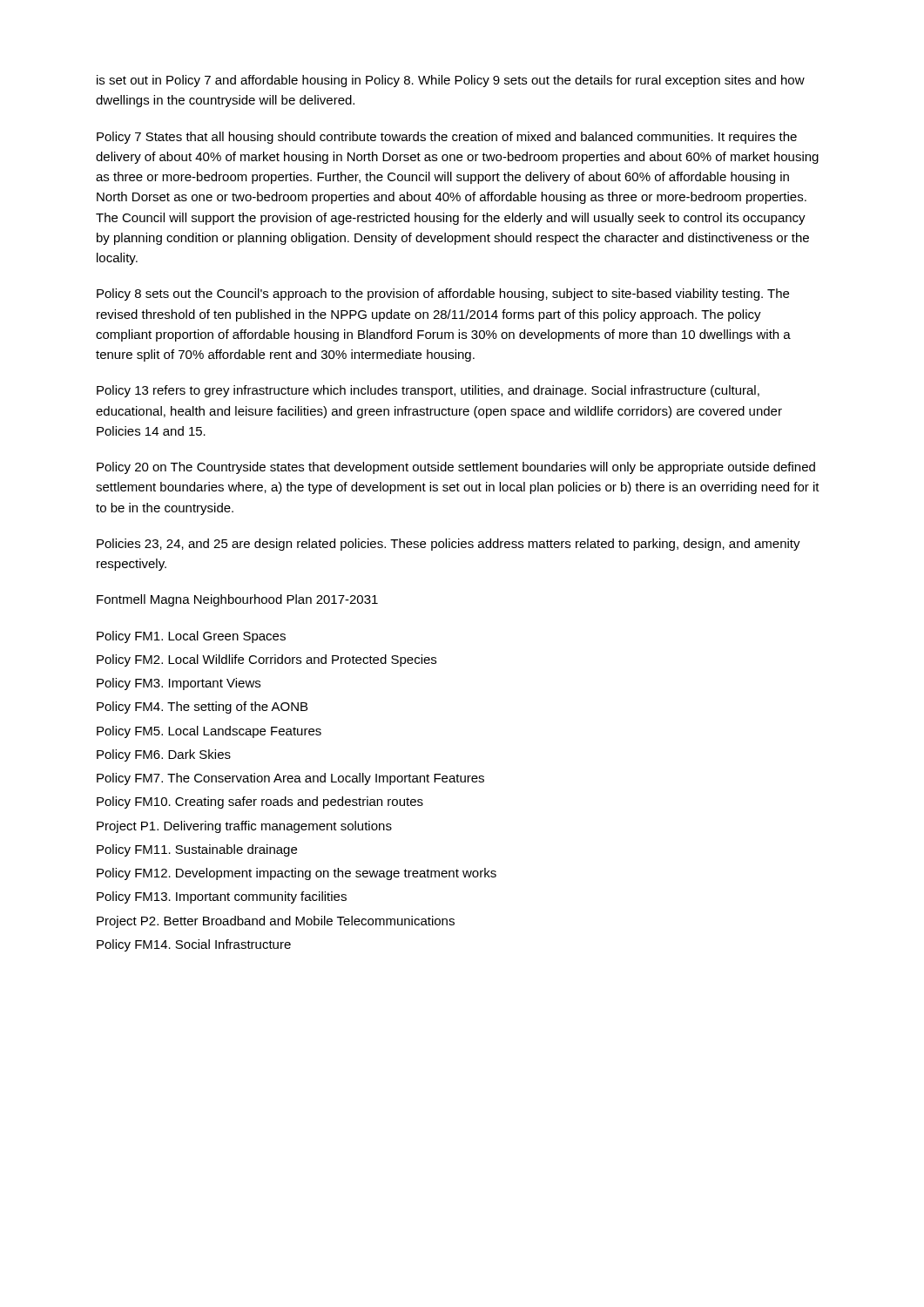Click the passage that begins "Policy 20 on The"
This screenshot has height=1307, width=924.
coord(457,487)
